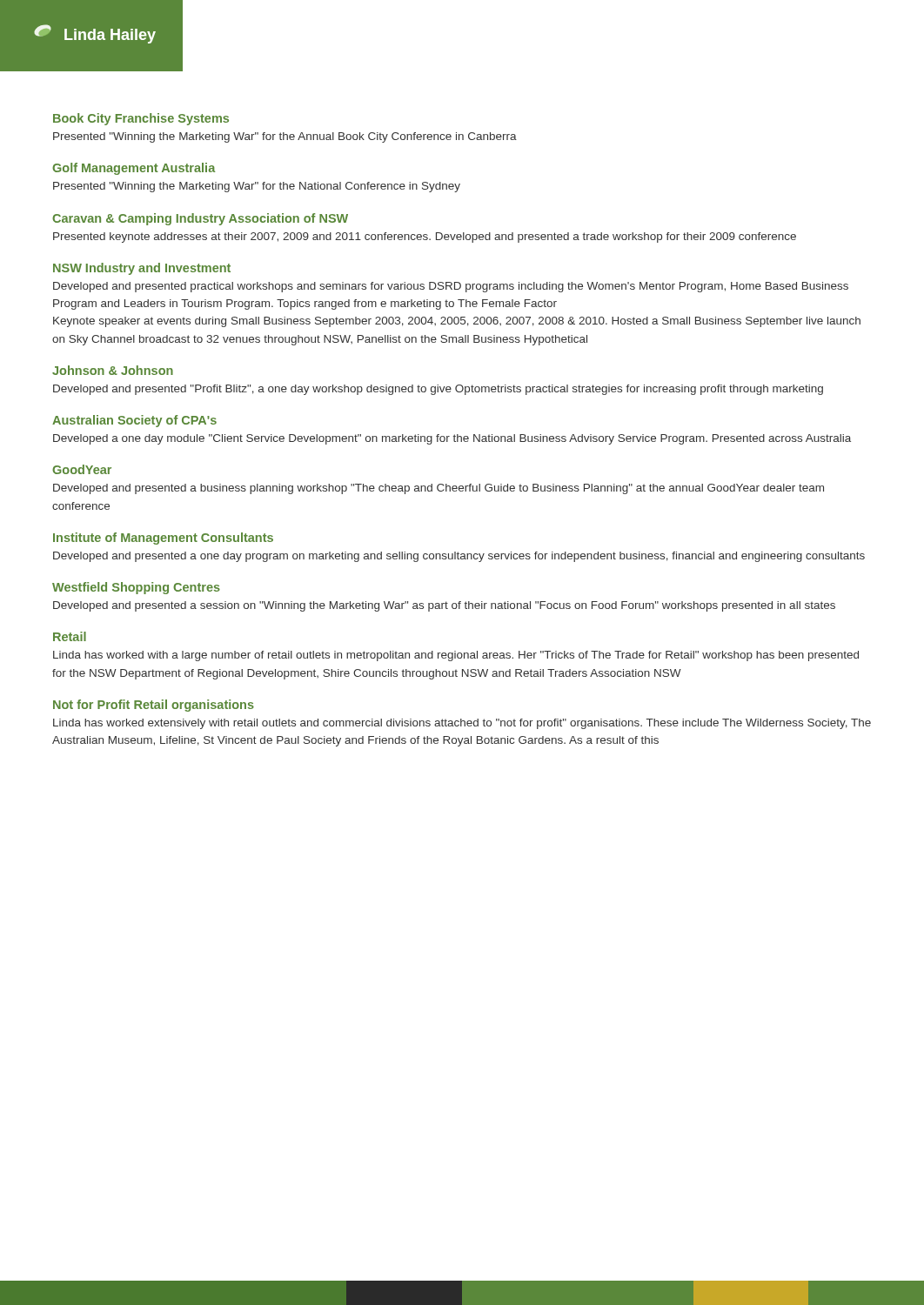Click on the text block containing "Developed a one day module"
Screen dimensions: 1305x924
pos(452,438)
